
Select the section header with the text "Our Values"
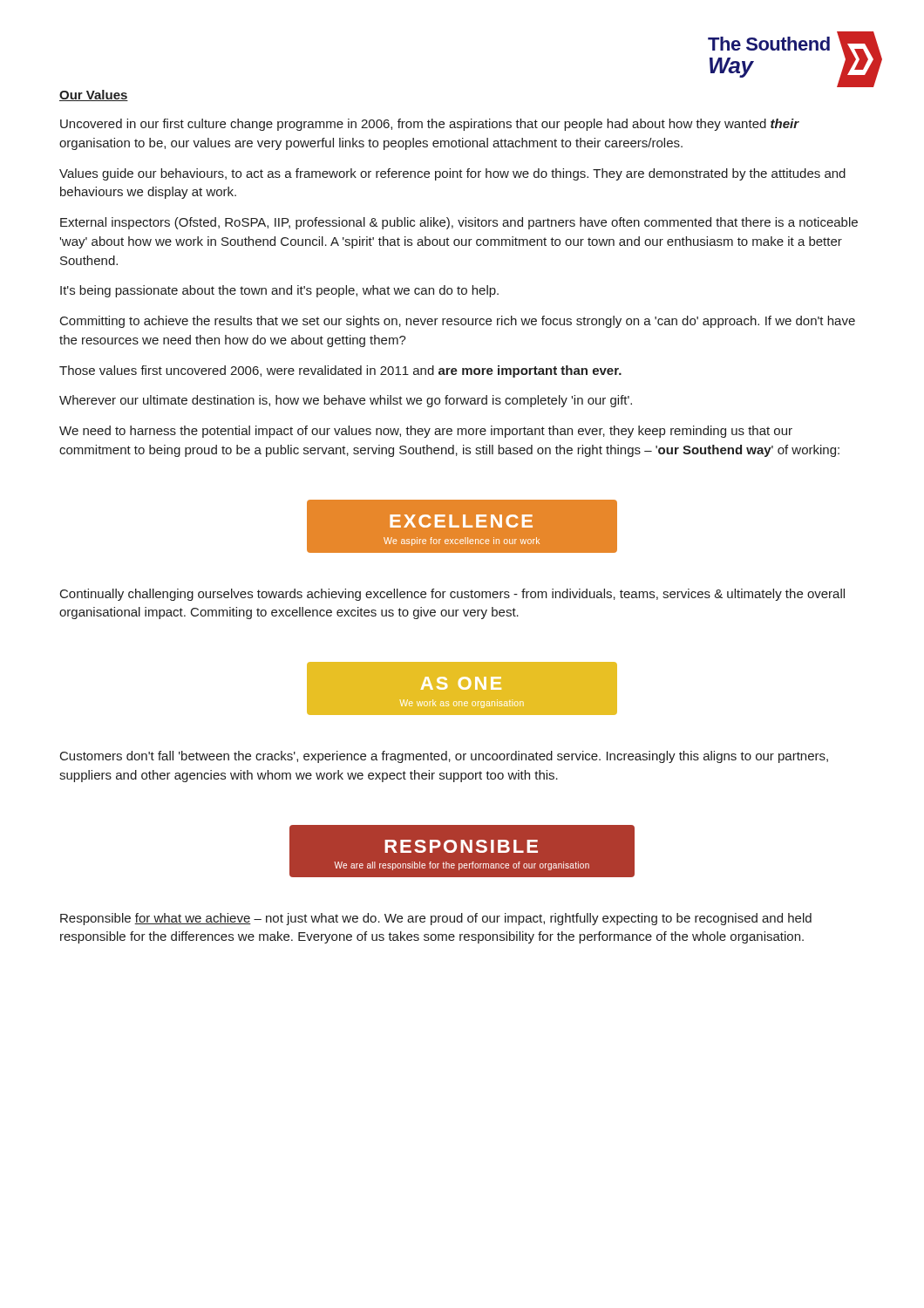pos(93,95)
